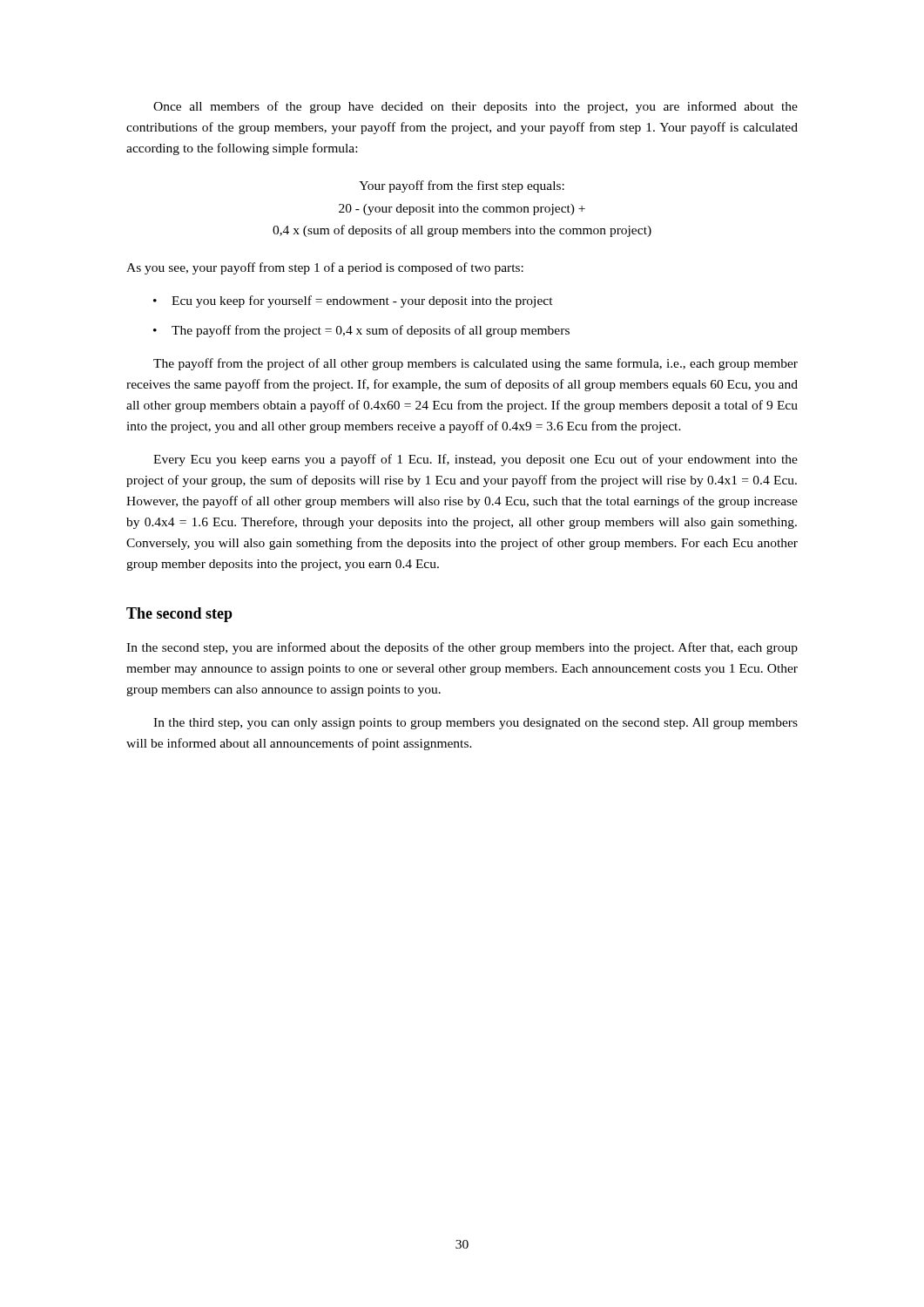Navigate to the text block starting "Your payoff from the first"
The height and width of the screenshot is (1307, 924).
pyautogui.click(x=462, y=207)
